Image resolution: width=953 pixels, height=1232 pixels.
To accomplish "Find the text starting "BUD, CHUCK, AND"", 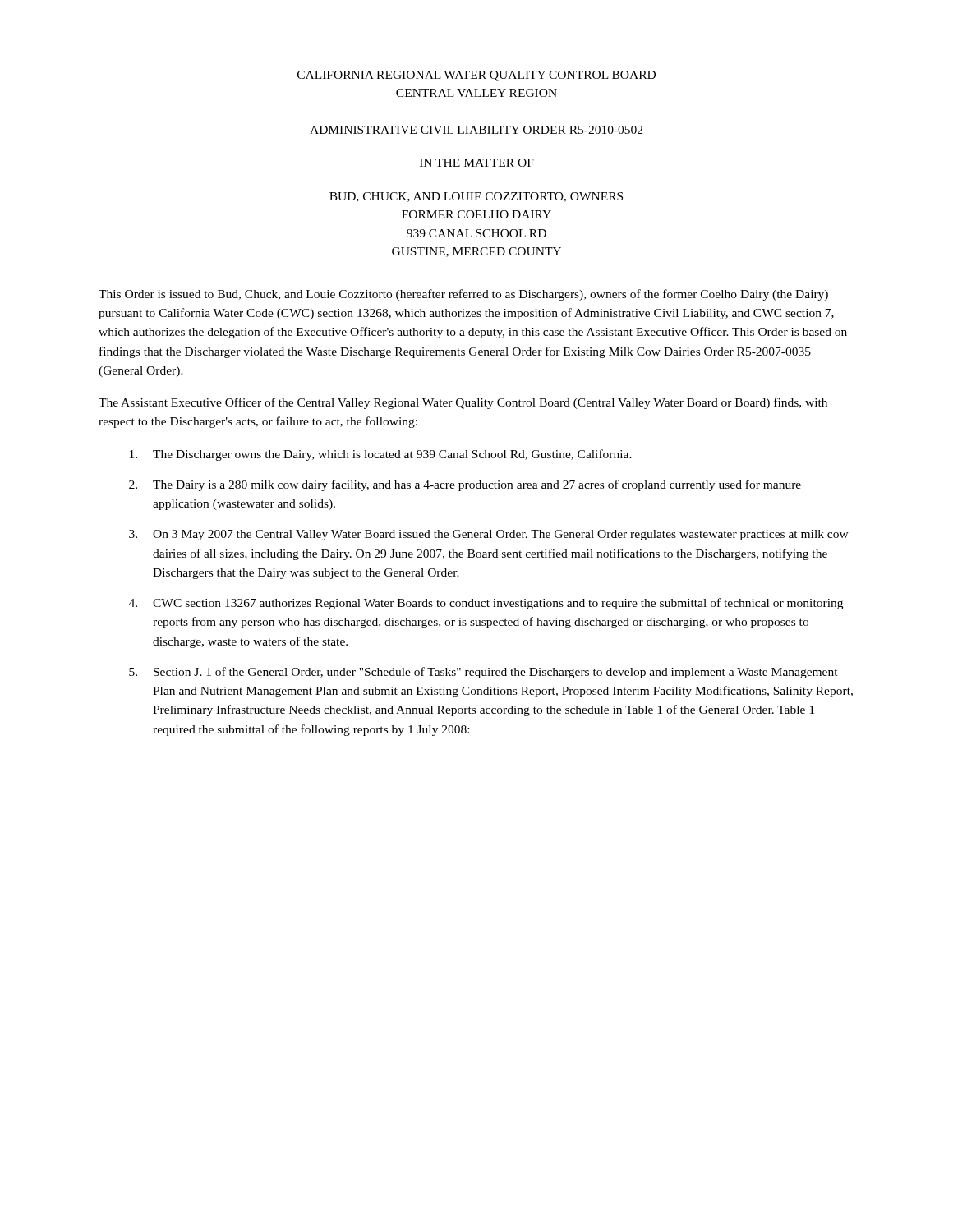I will [x=476, y=224].
